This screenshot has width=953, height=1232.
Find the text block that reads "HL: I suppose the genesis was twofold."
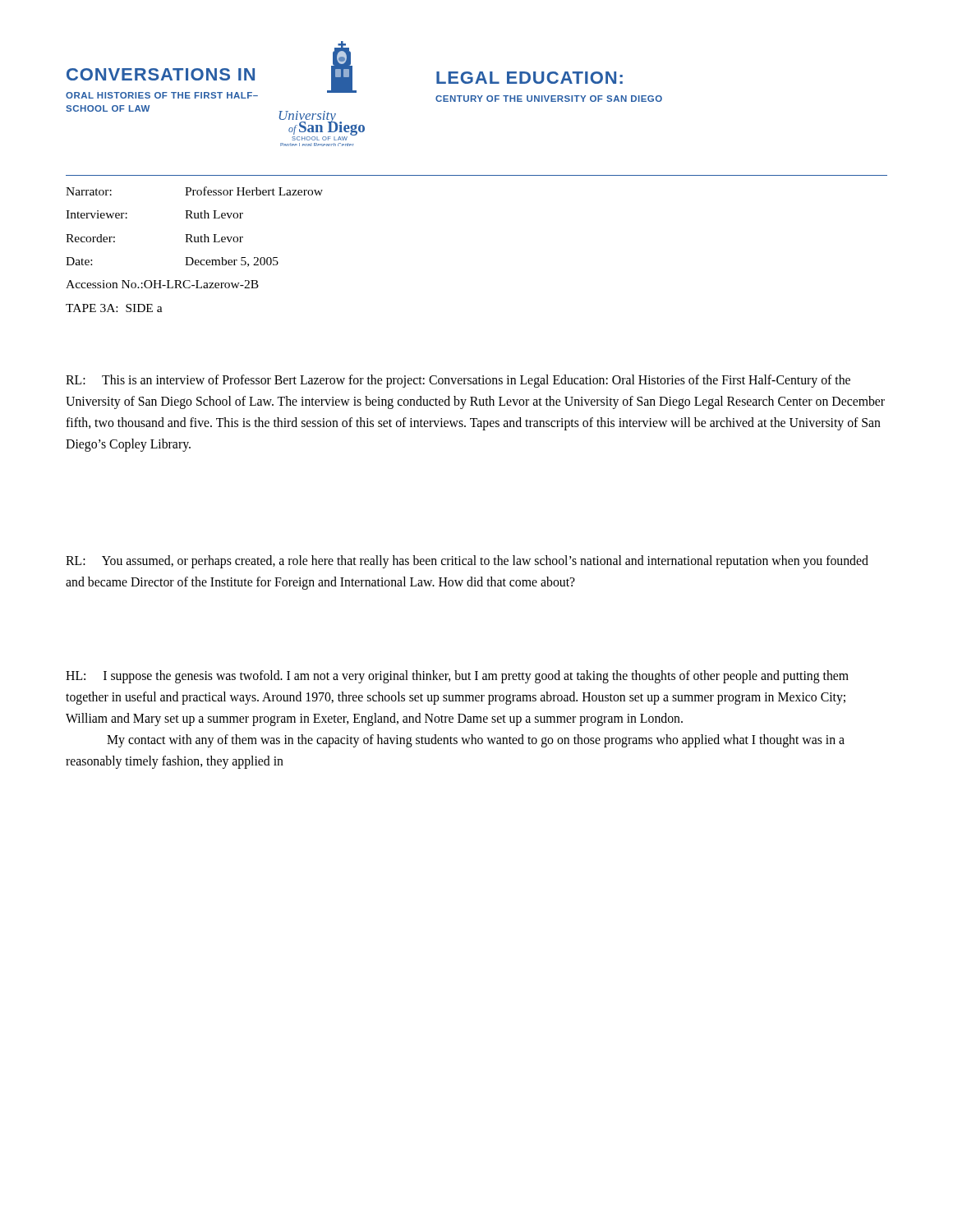[x=476, y=720]
